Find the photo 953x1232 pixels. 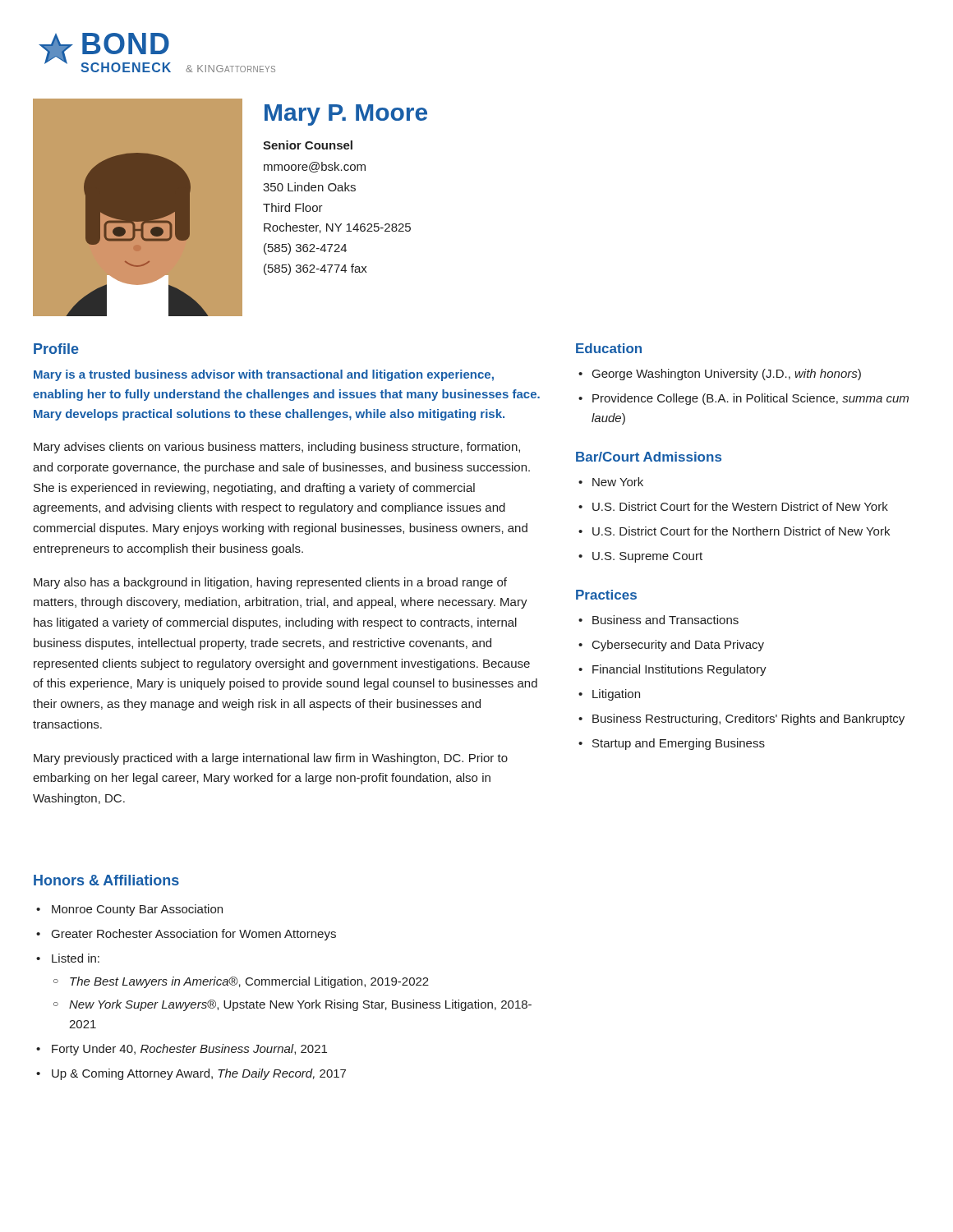point(138,207)
